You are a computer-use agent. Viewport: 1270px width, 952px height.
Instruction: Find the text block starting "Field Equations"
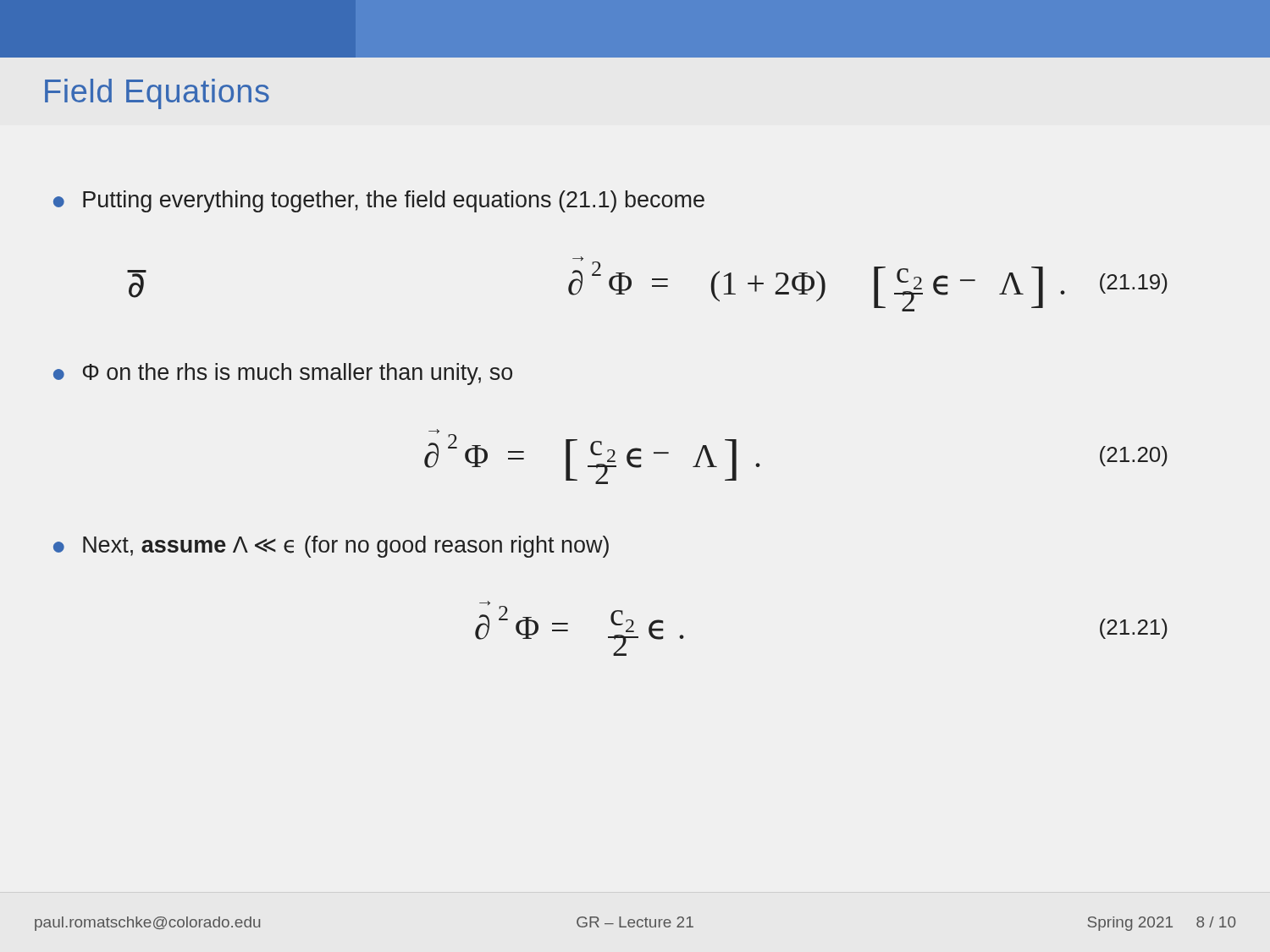pyautogui.click(x=156, y=91)
